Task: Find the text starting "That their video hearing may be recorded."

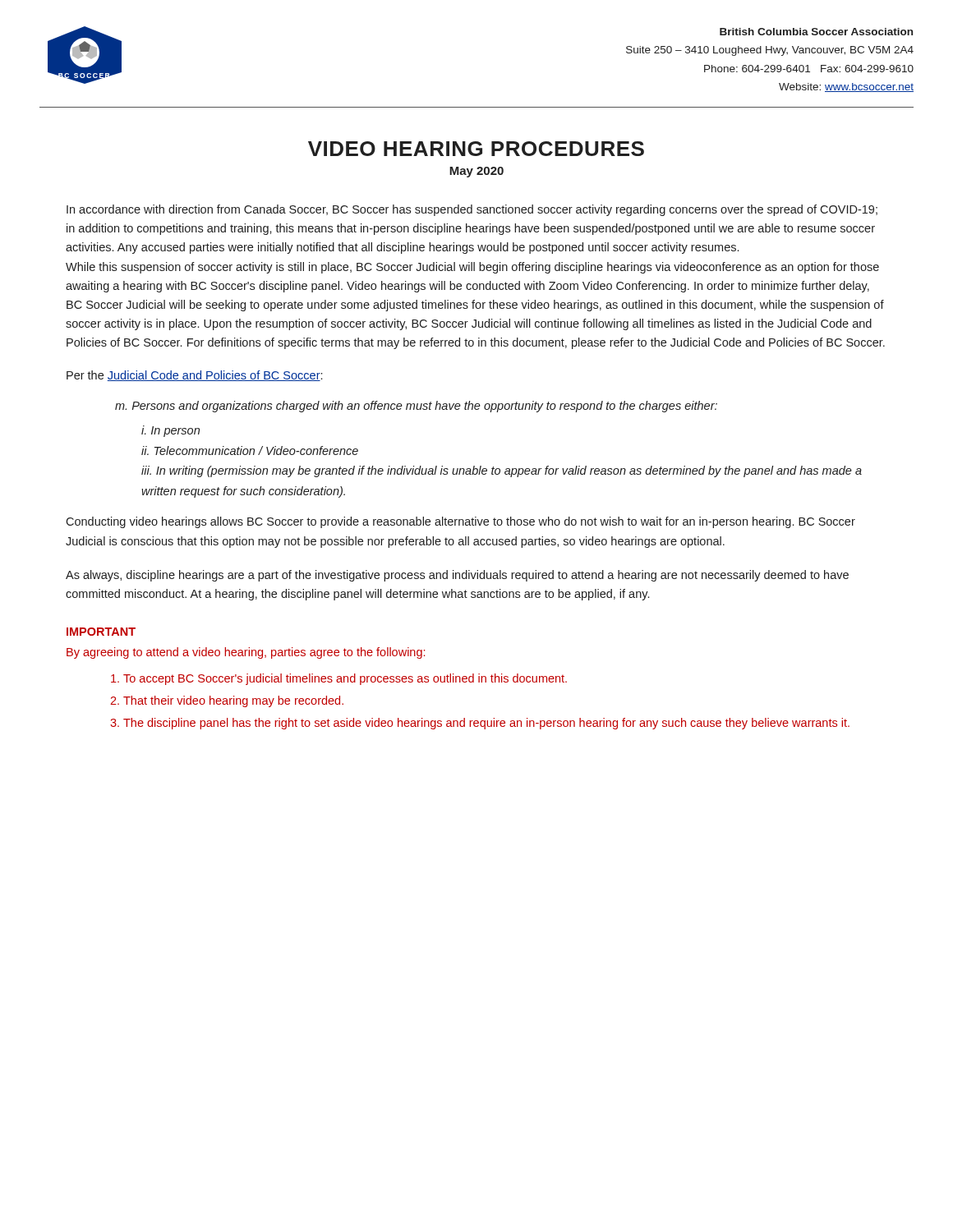Action: (x=234, y=701)
